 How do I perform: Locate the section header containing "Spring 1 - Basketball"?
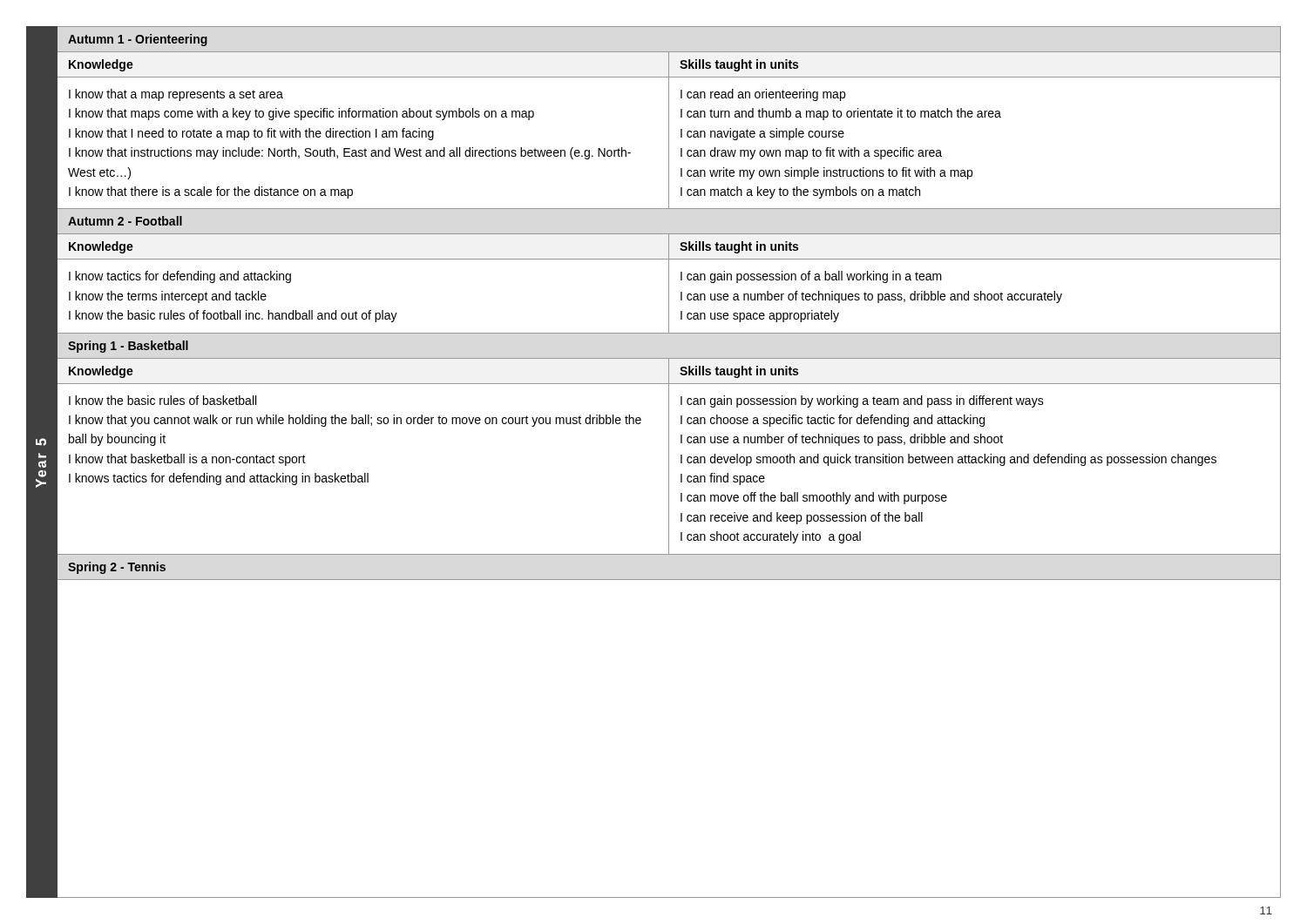click(128, 345)
